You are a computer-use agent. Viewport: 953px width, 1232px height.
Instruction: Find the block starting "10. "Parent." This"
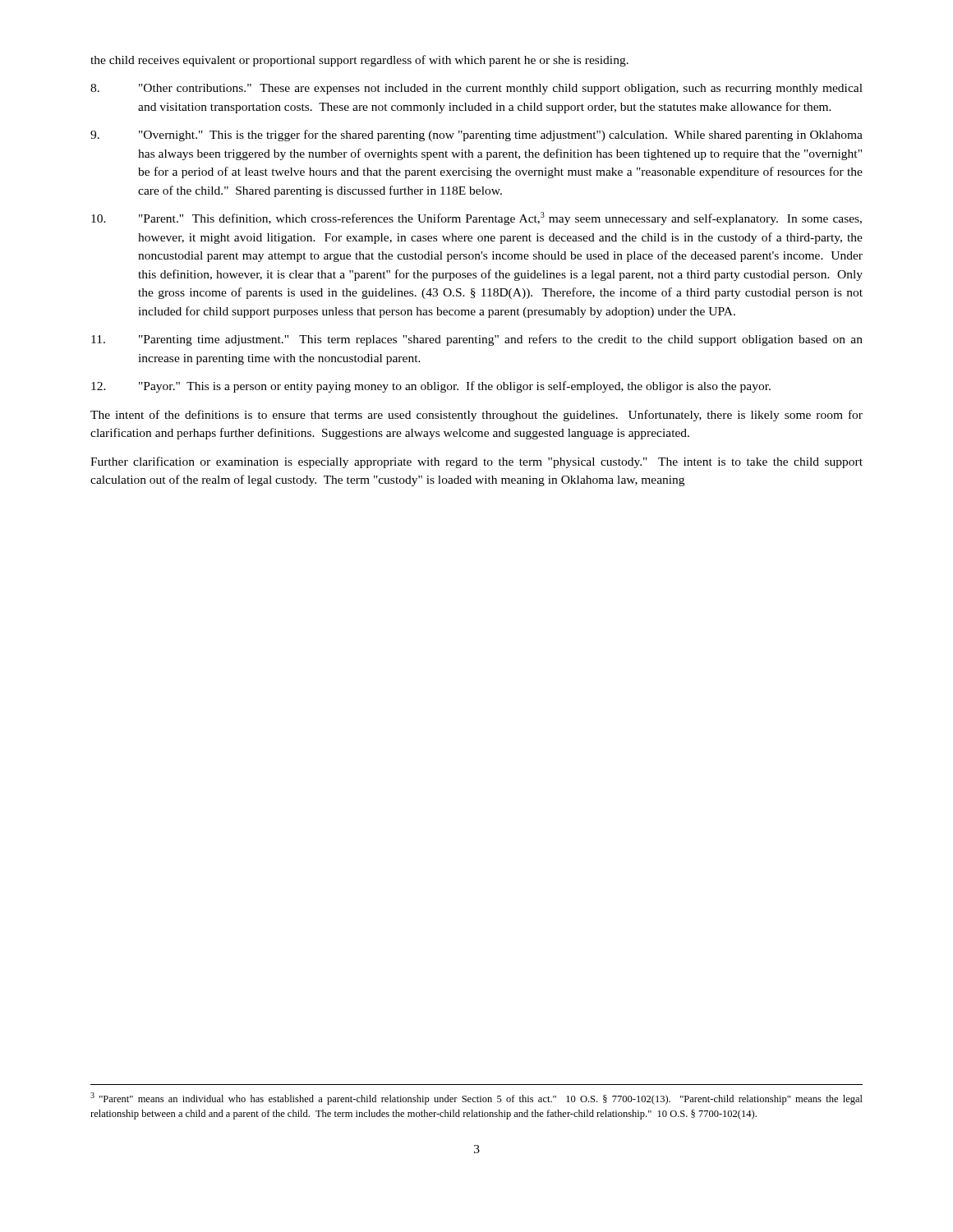click(x=476, y=265)
